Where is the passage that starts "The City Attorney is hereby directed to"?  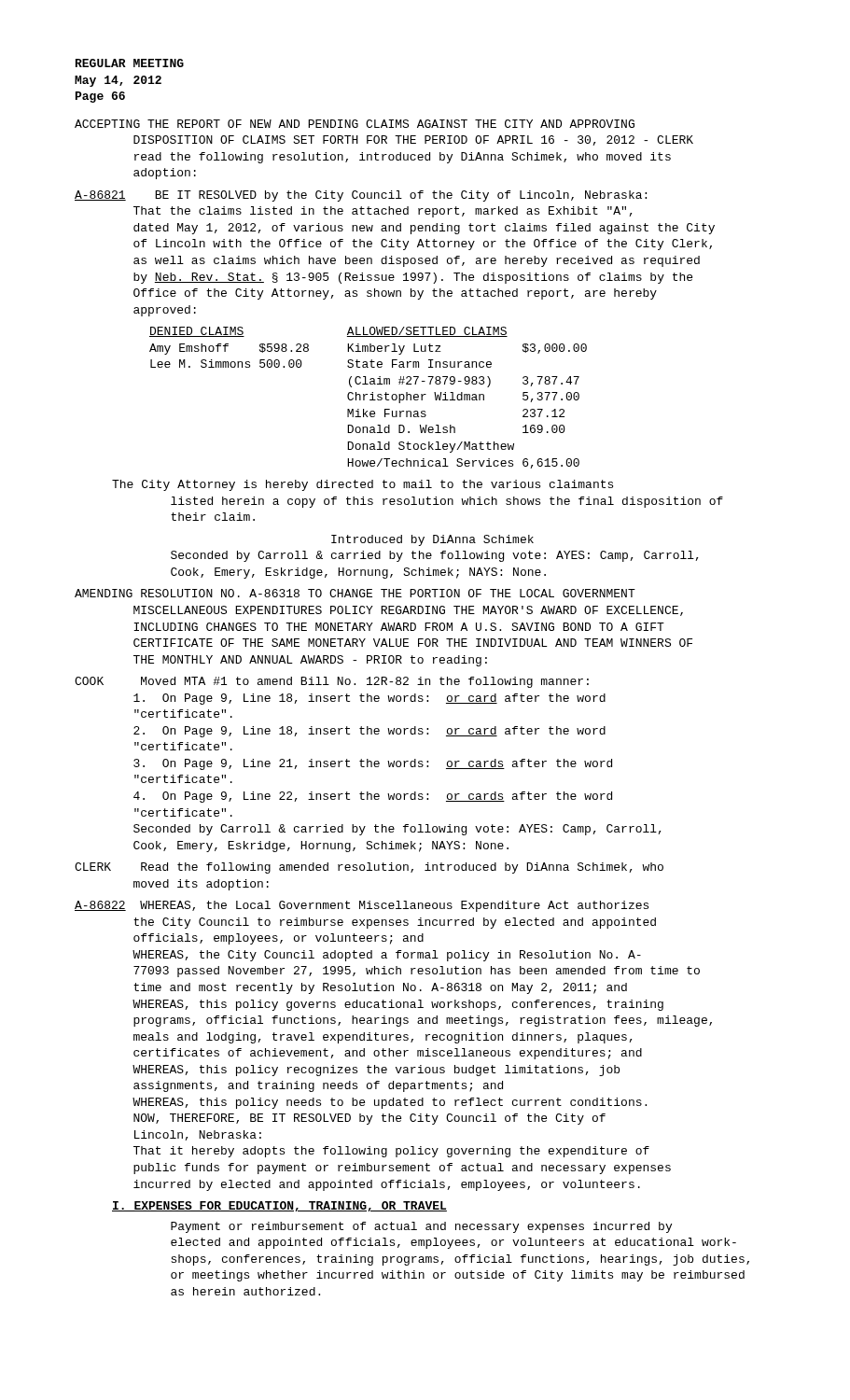(x=418, y=501)
